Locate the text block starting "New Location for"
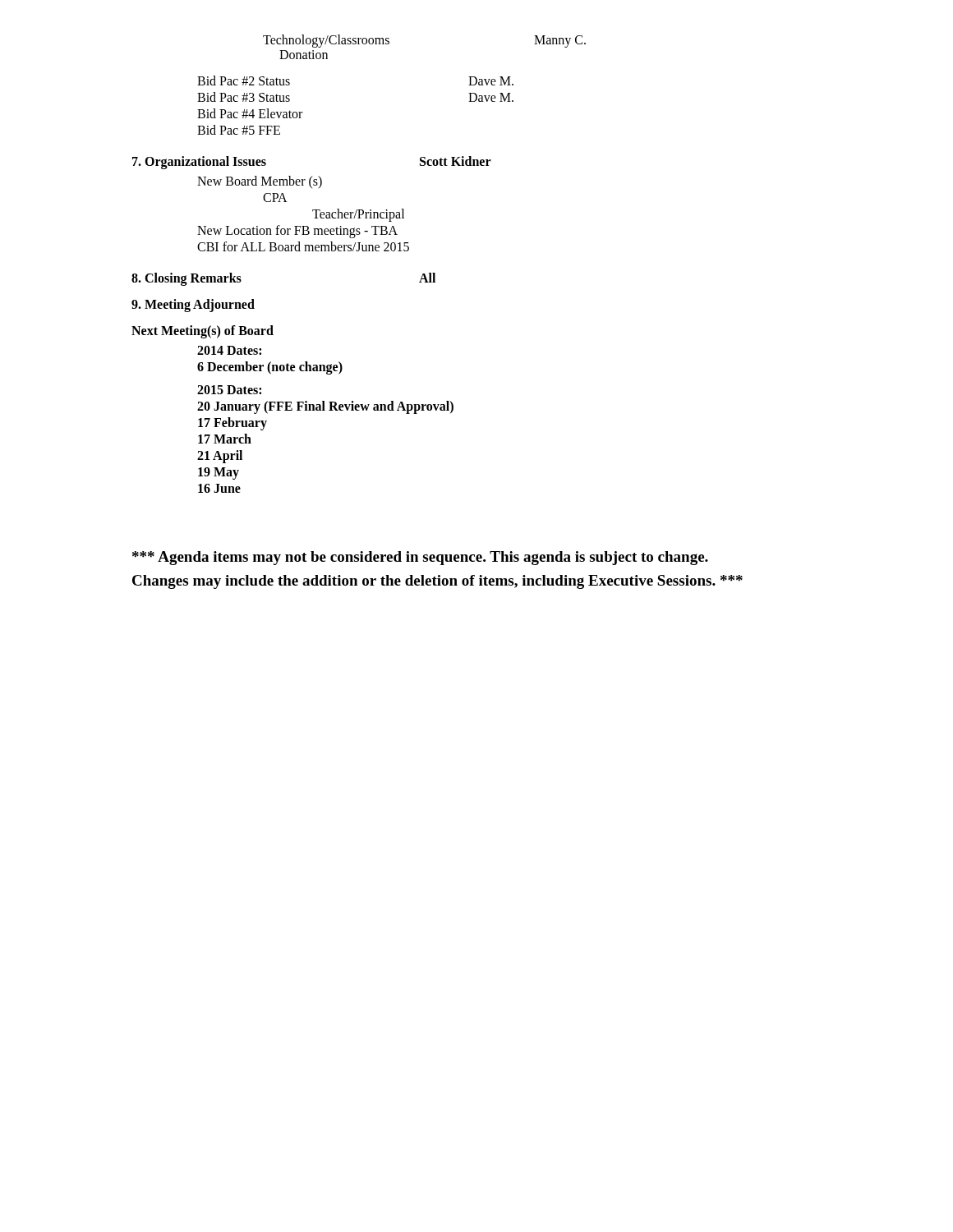This screenshot has height=1232, width=953. pos(297,230)
